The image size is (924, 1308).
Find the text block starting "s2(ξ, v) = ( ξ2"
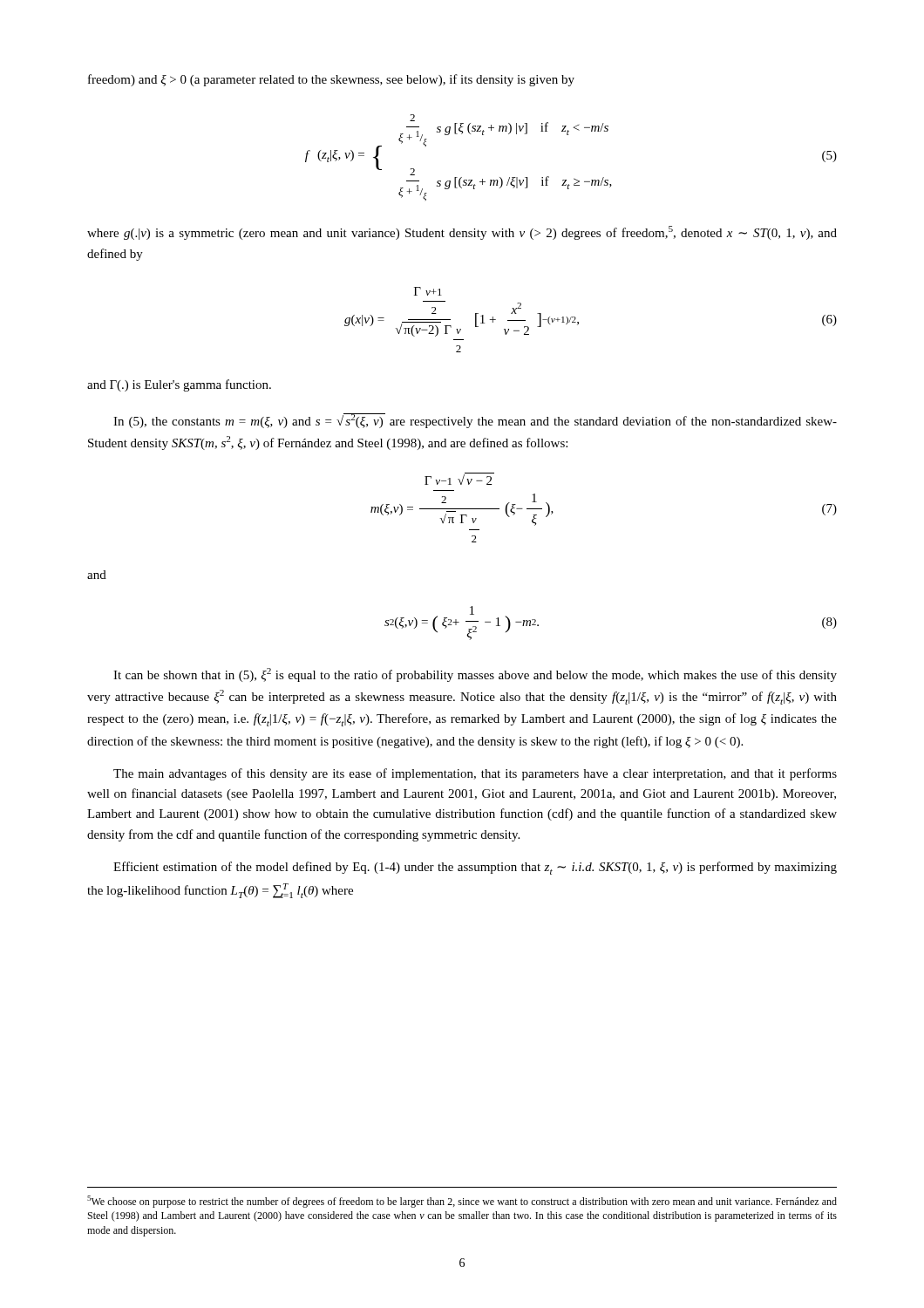tap(462, 622)
